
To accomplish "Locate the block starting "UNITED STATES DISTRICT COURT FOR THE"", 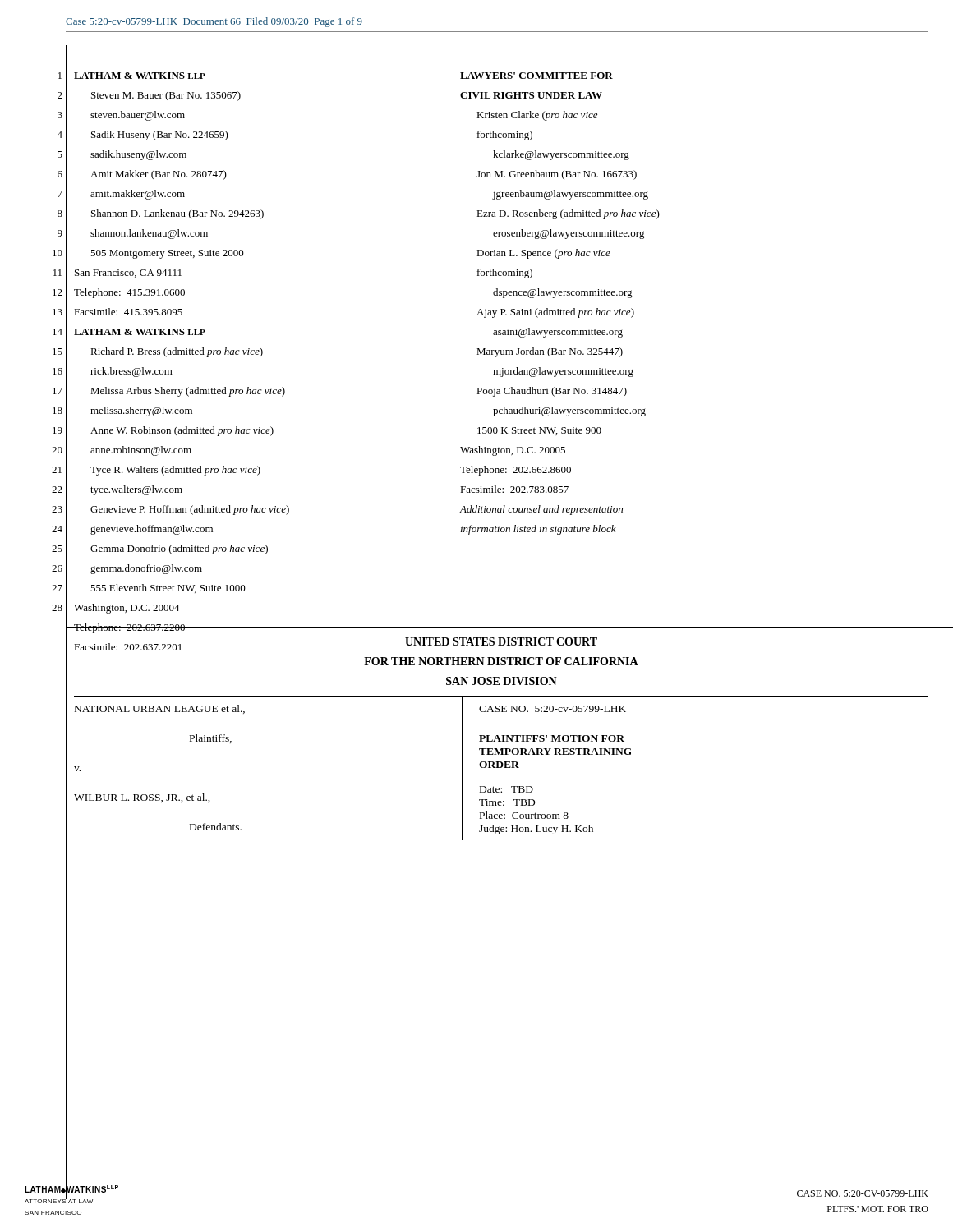I will [501, 662].
